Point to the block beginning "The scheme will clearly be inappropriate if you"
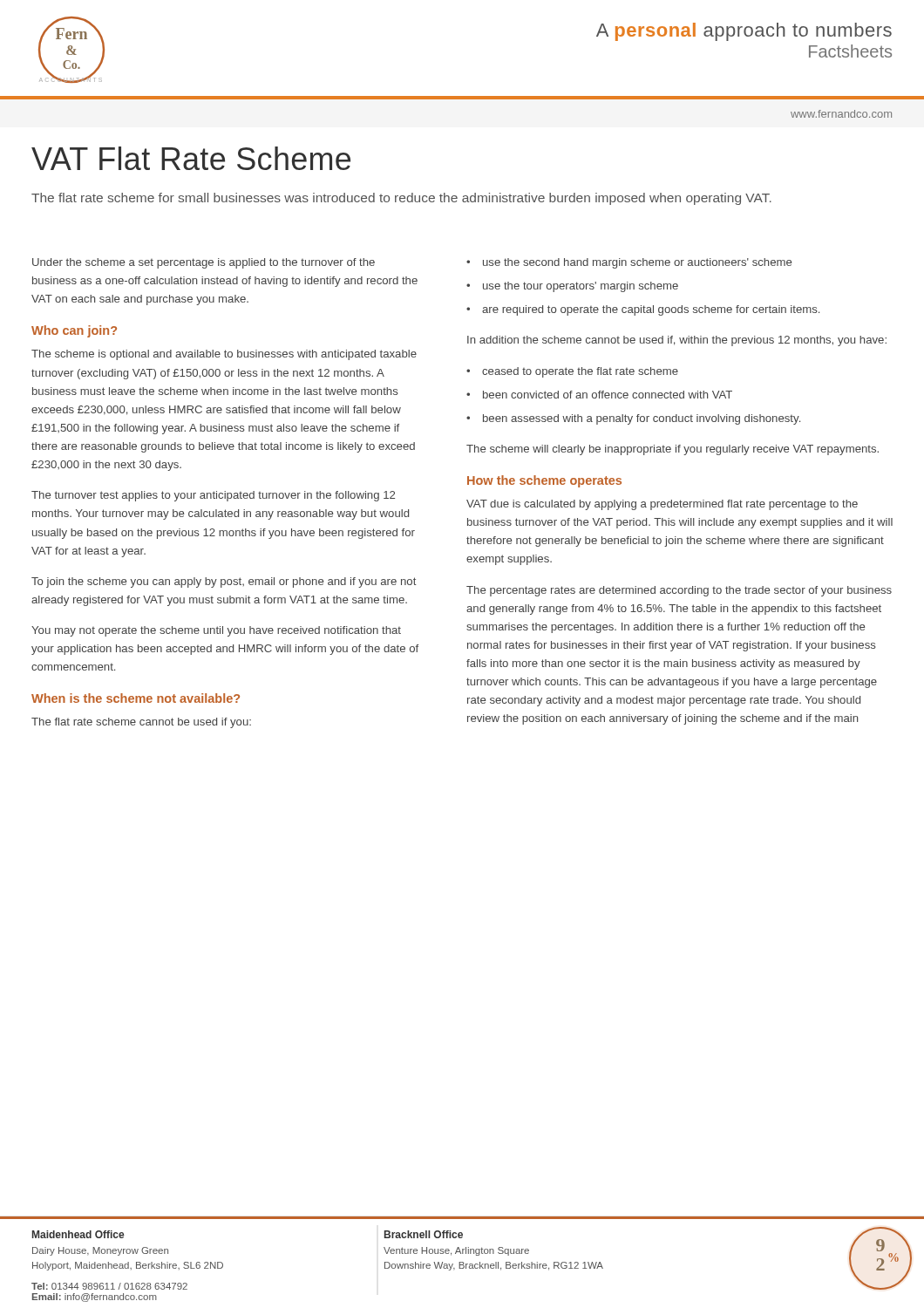This screenshot has width=924, height=1308. (673, 449)
